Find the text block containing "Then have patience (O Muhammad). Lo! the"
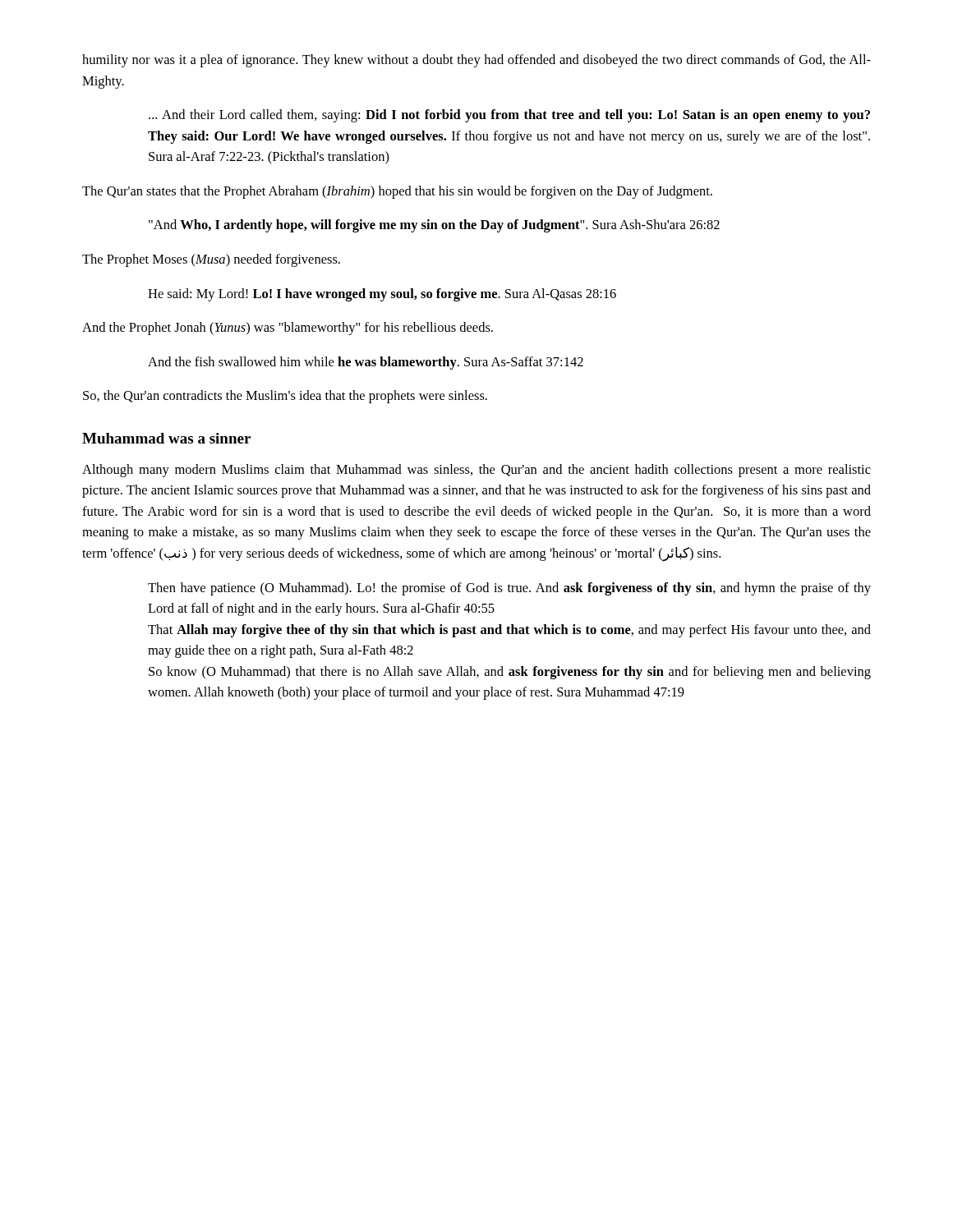 [x=509, y=640]
